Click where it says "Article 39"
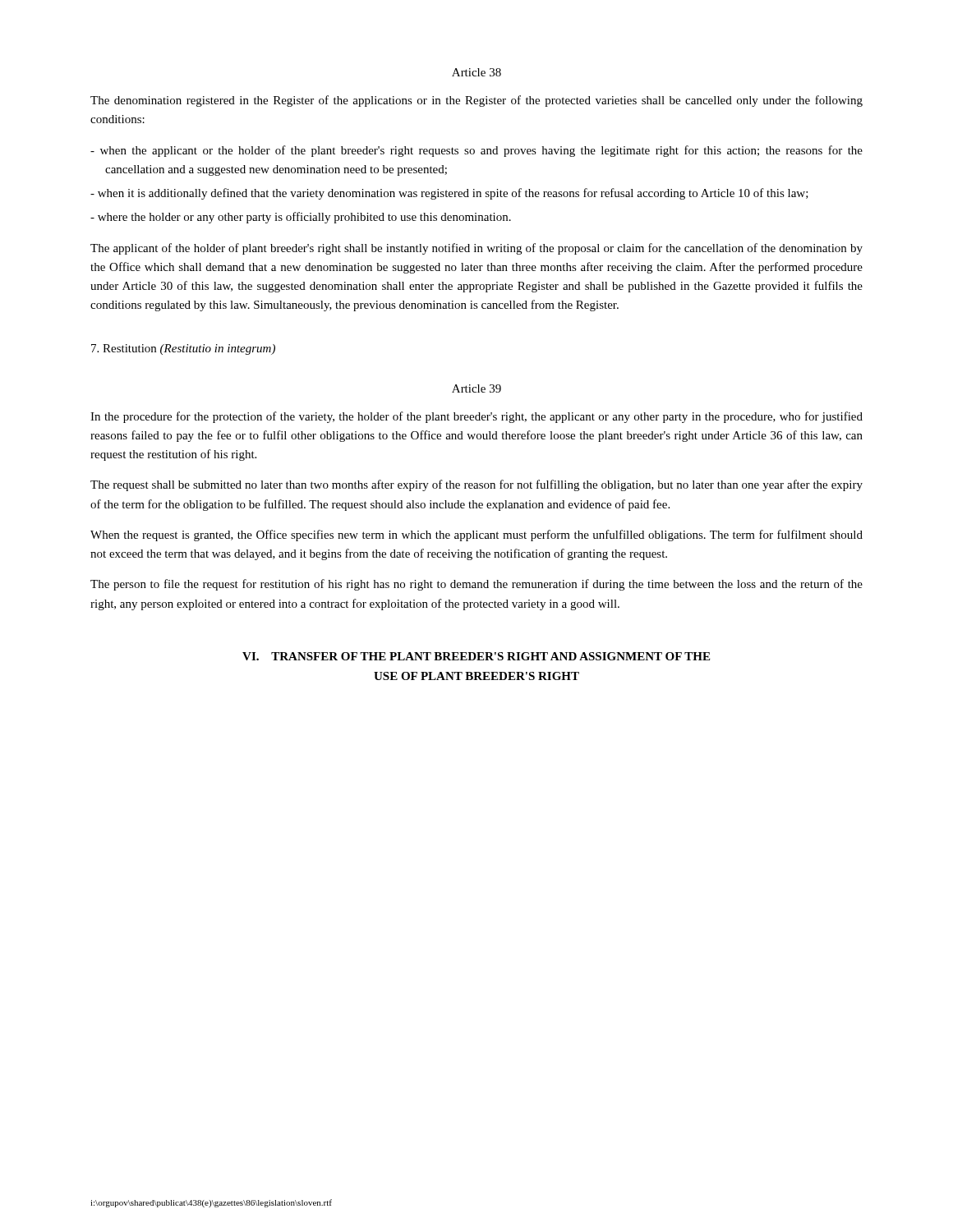The width and height of the screenshot is (953, 1232). [x=476, y=388]
